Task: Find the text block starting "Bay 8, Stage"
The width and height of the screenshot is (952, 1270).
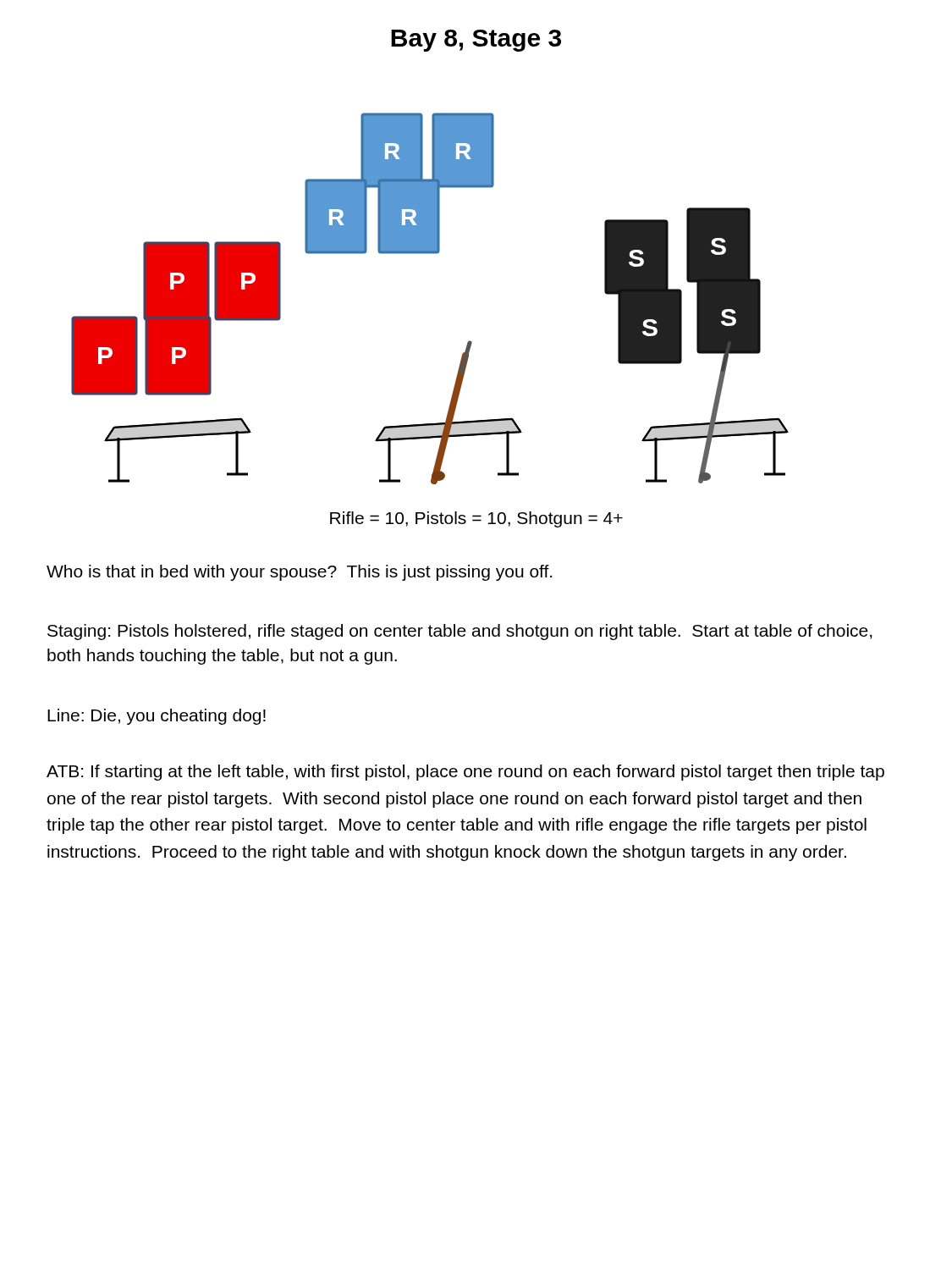Action: [476, 38]
